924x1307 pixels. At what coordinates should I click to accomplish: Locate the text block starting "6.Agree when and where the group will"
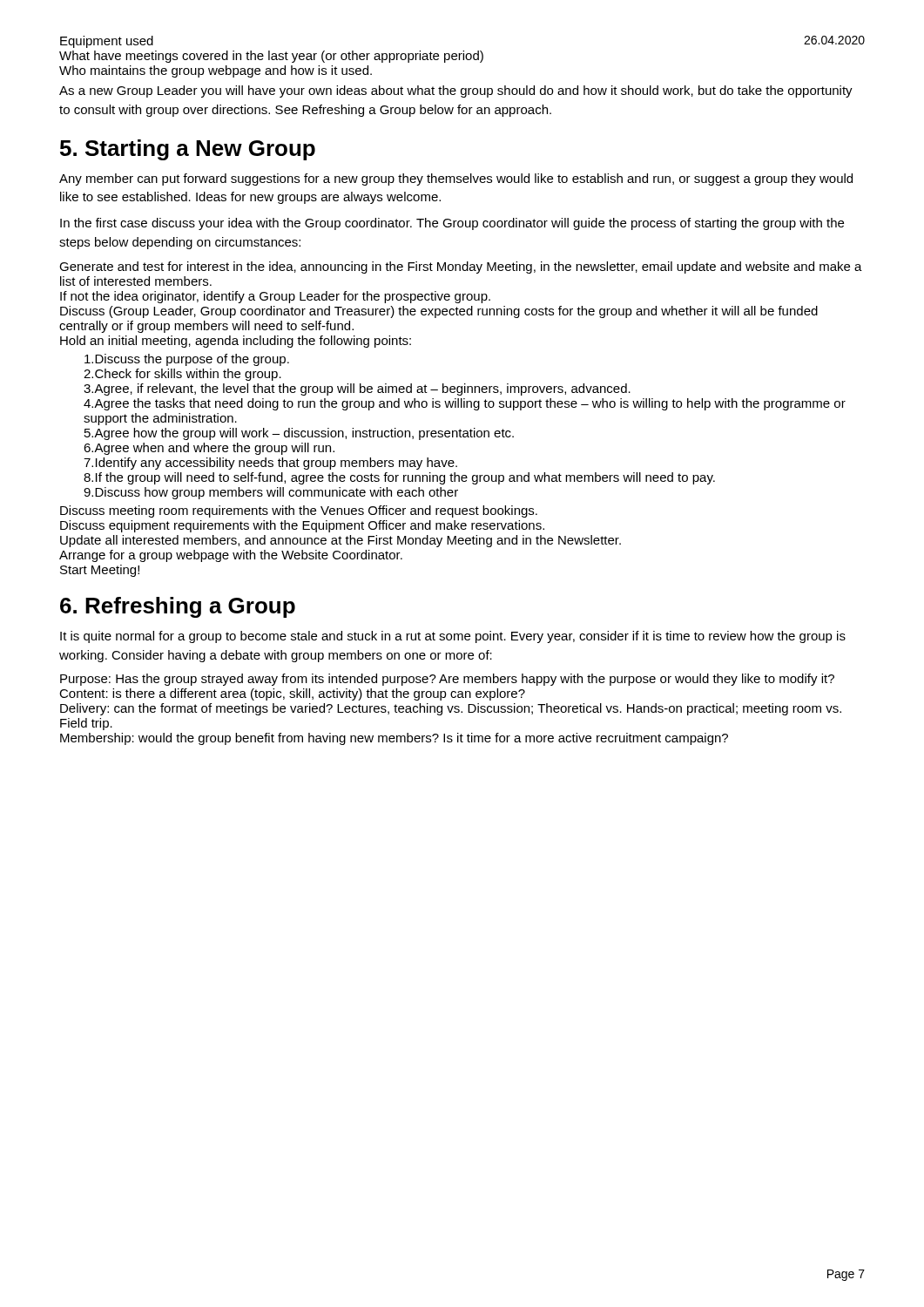pos(474,447)
